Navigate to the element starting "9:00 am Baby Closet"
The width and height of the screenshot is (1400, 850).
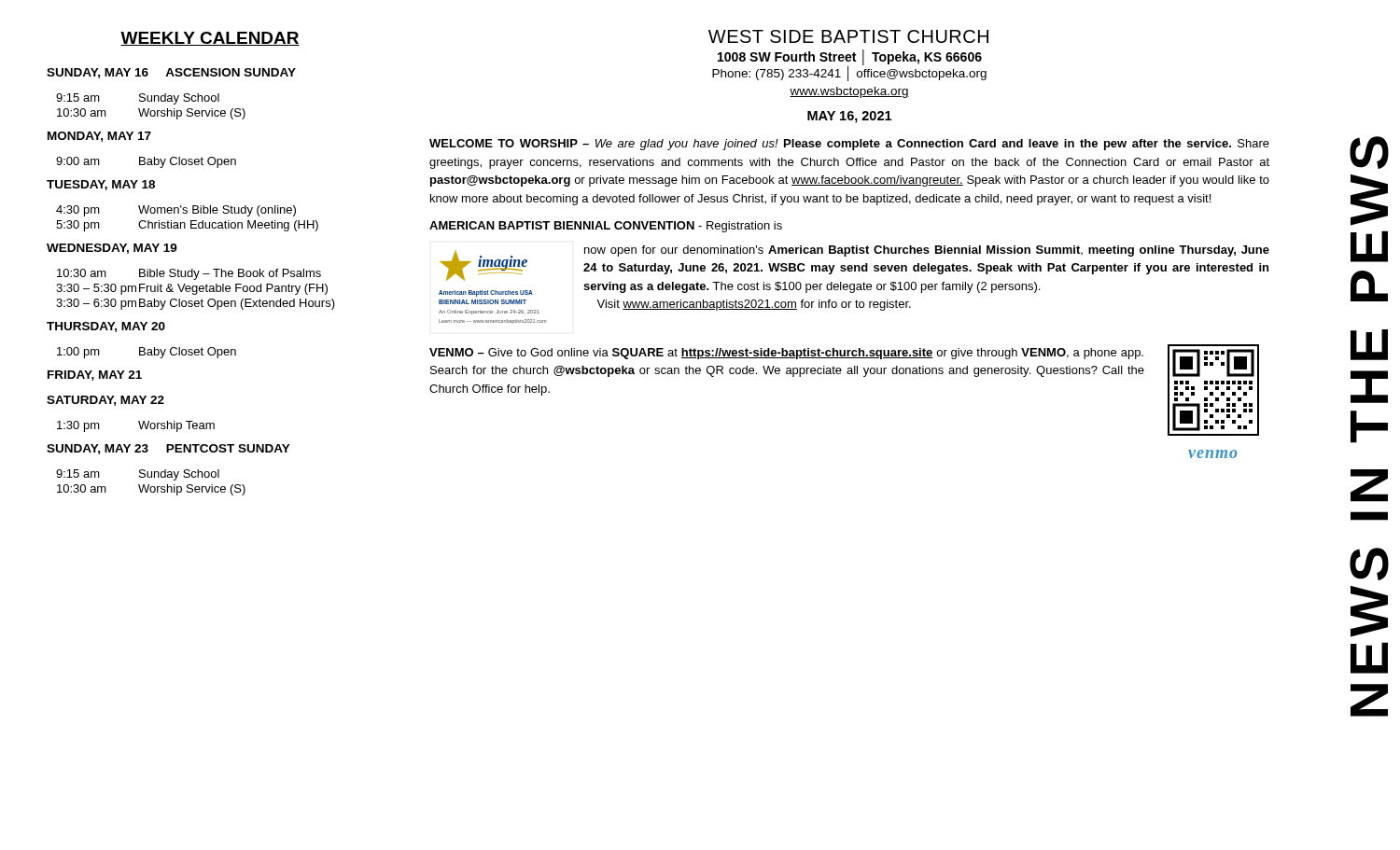tap(210, 161)
